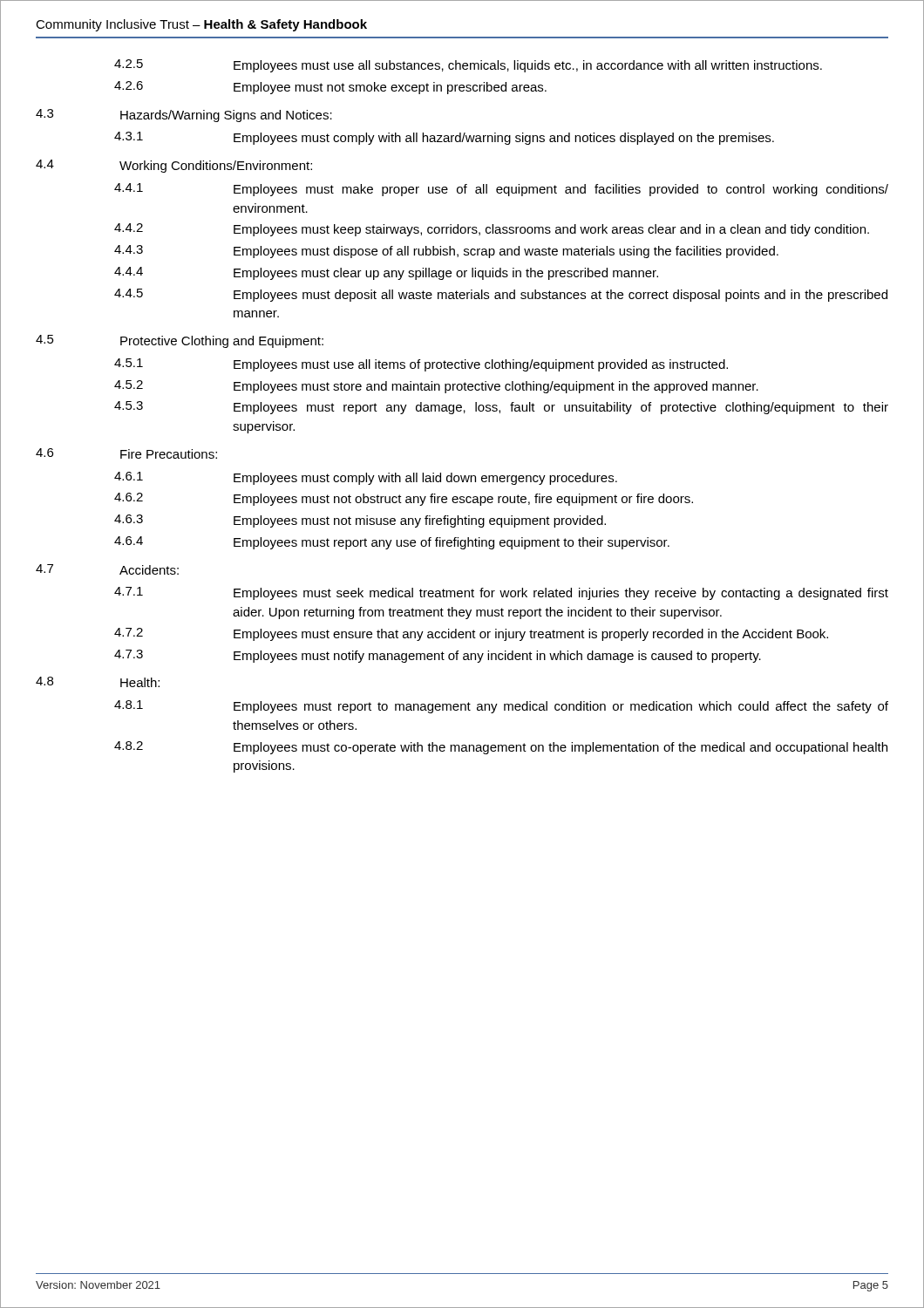Point to the block starting "4.8 Health: 4.8.1 Employees must report to management"
924x1308 pixels.
(39, 681)
